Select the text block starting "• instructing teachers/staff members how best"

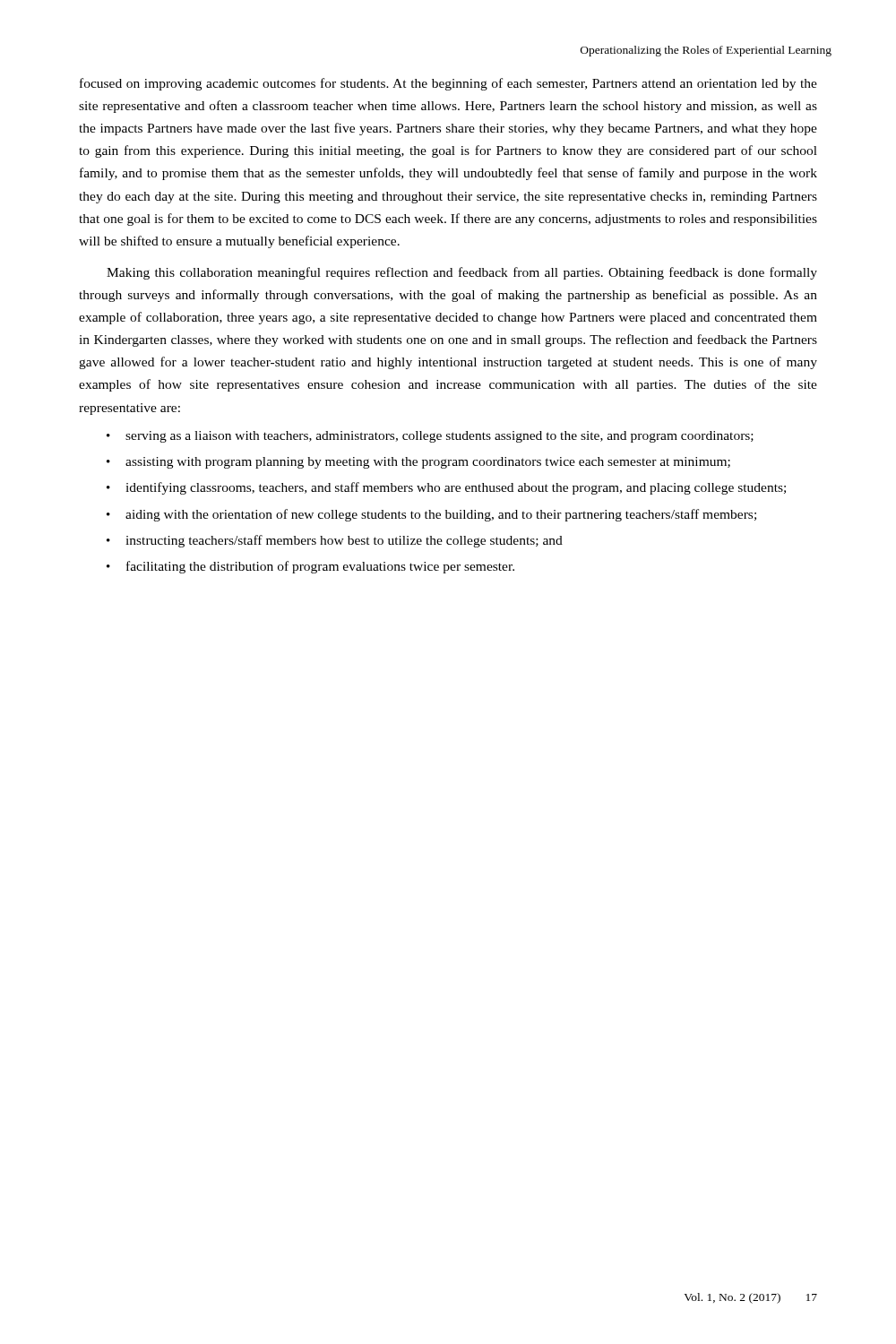tap(461, 540)
